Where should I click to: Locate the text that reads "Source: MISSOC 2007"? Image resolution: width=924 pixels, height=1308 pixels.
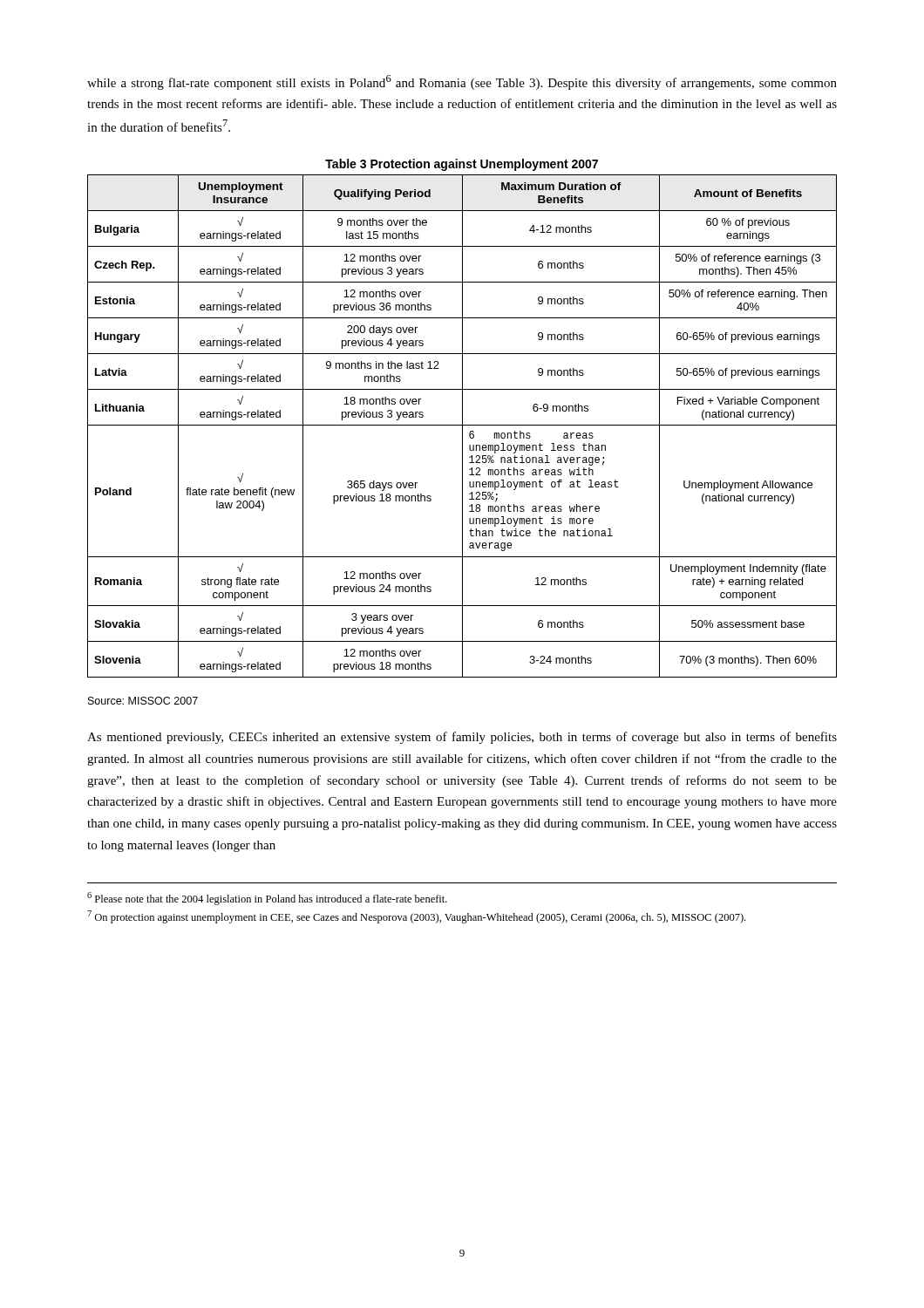143,701
